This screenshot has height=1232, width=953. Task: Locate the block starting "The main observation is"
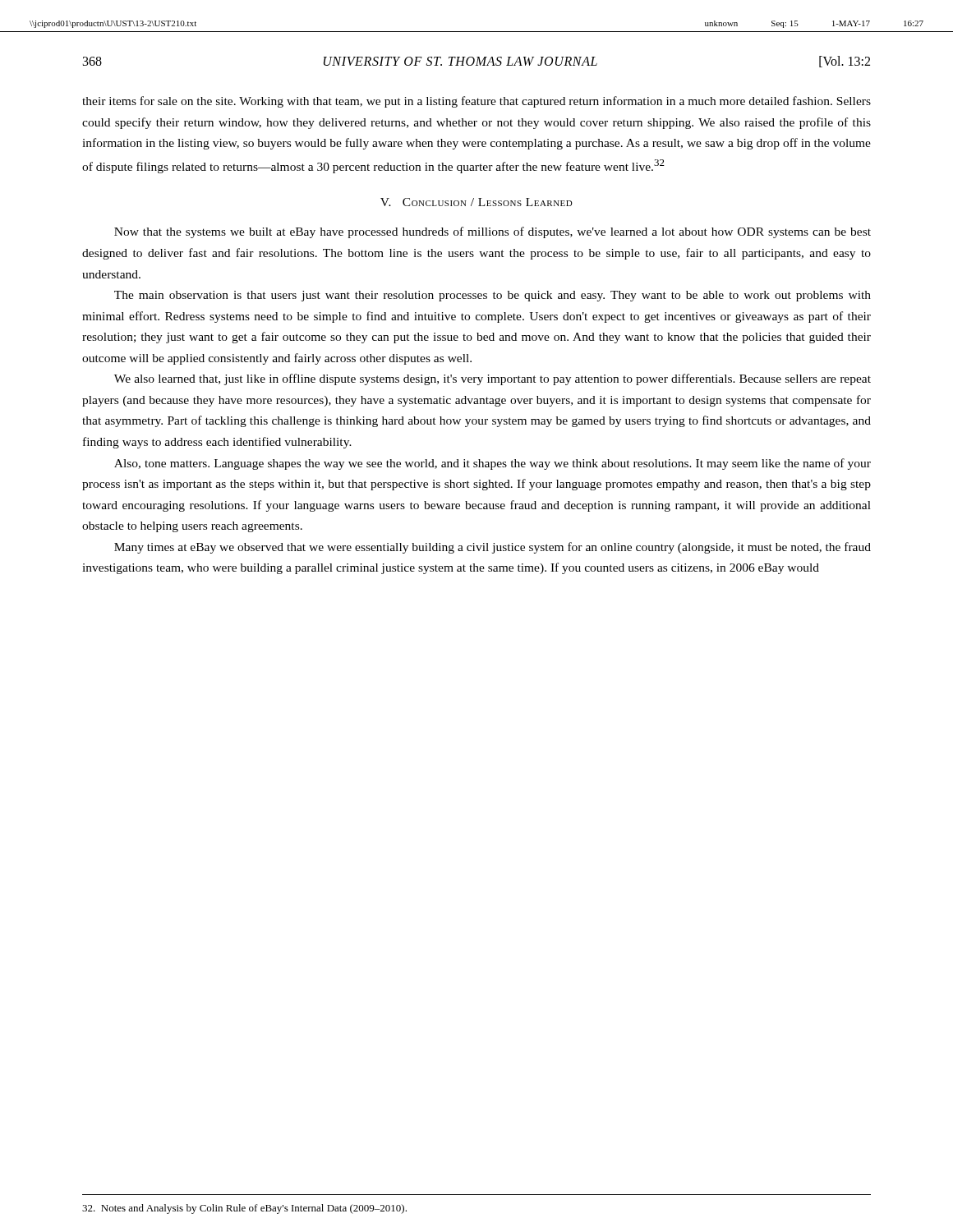[476, 326]
